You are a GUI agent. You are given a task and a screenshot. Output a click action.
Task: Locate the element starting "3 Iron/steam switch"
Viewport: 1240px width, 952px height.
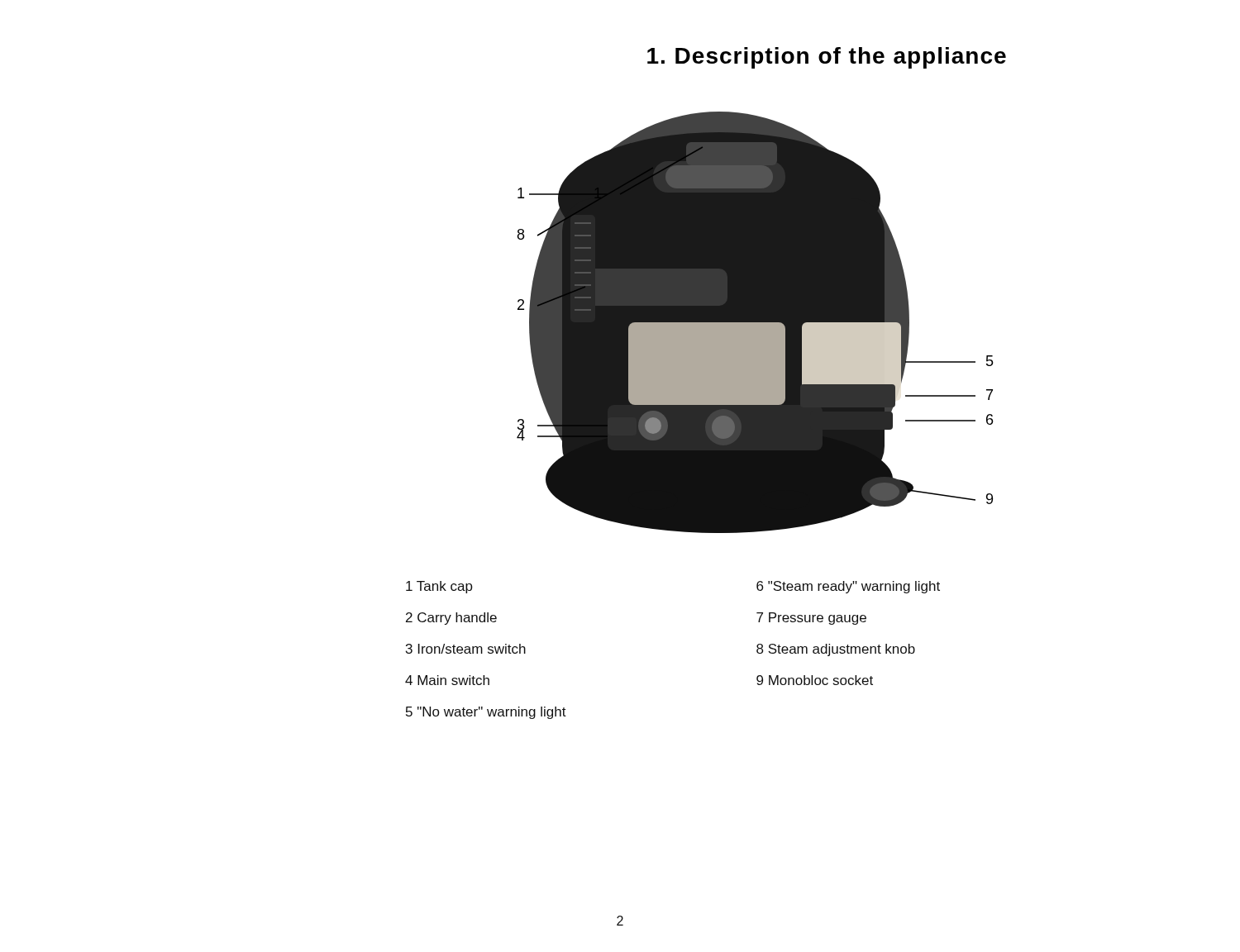(x=466, y=649)
